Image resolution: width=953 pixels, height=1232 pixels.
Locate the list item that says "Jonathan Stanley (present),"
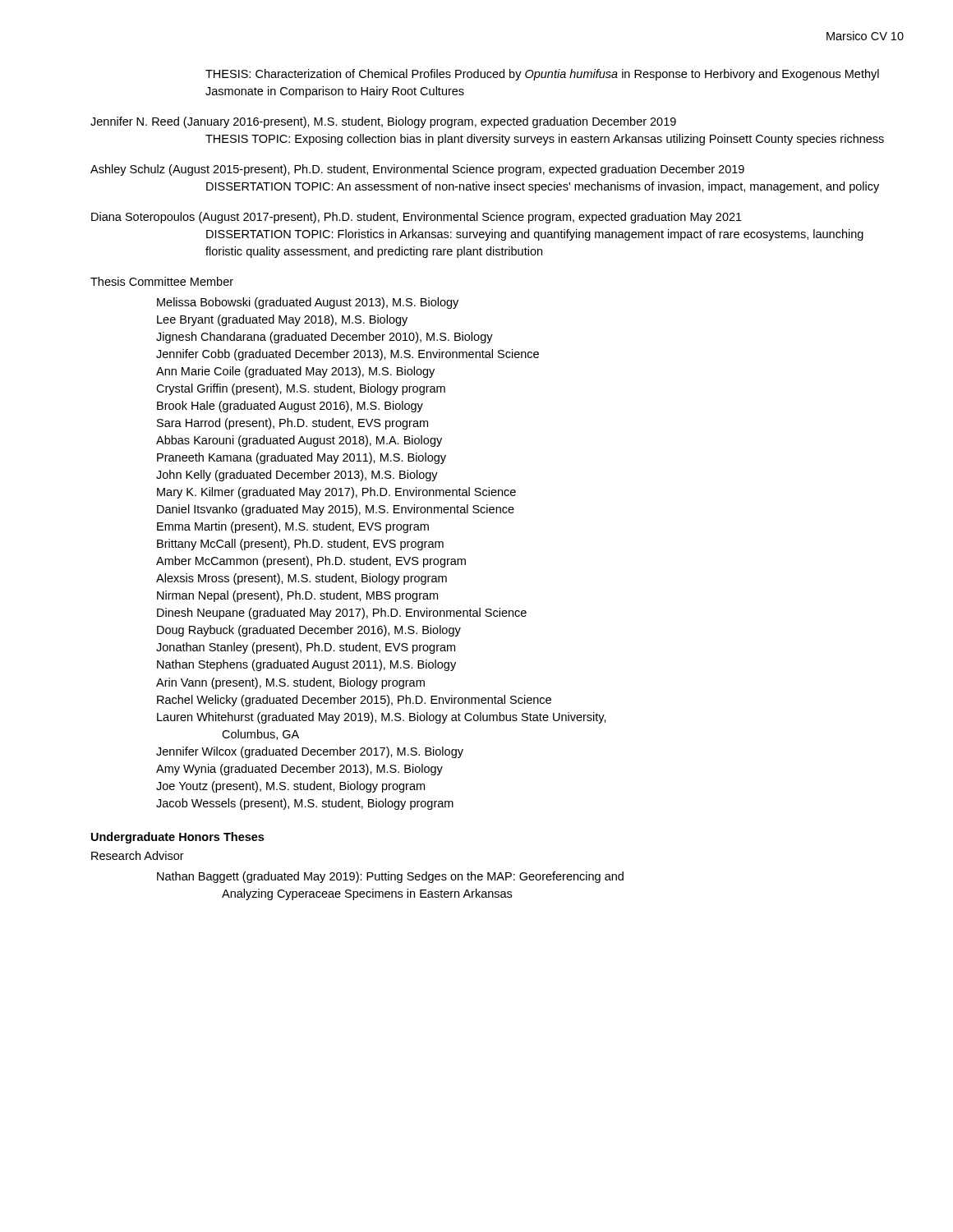click(306, 648)
